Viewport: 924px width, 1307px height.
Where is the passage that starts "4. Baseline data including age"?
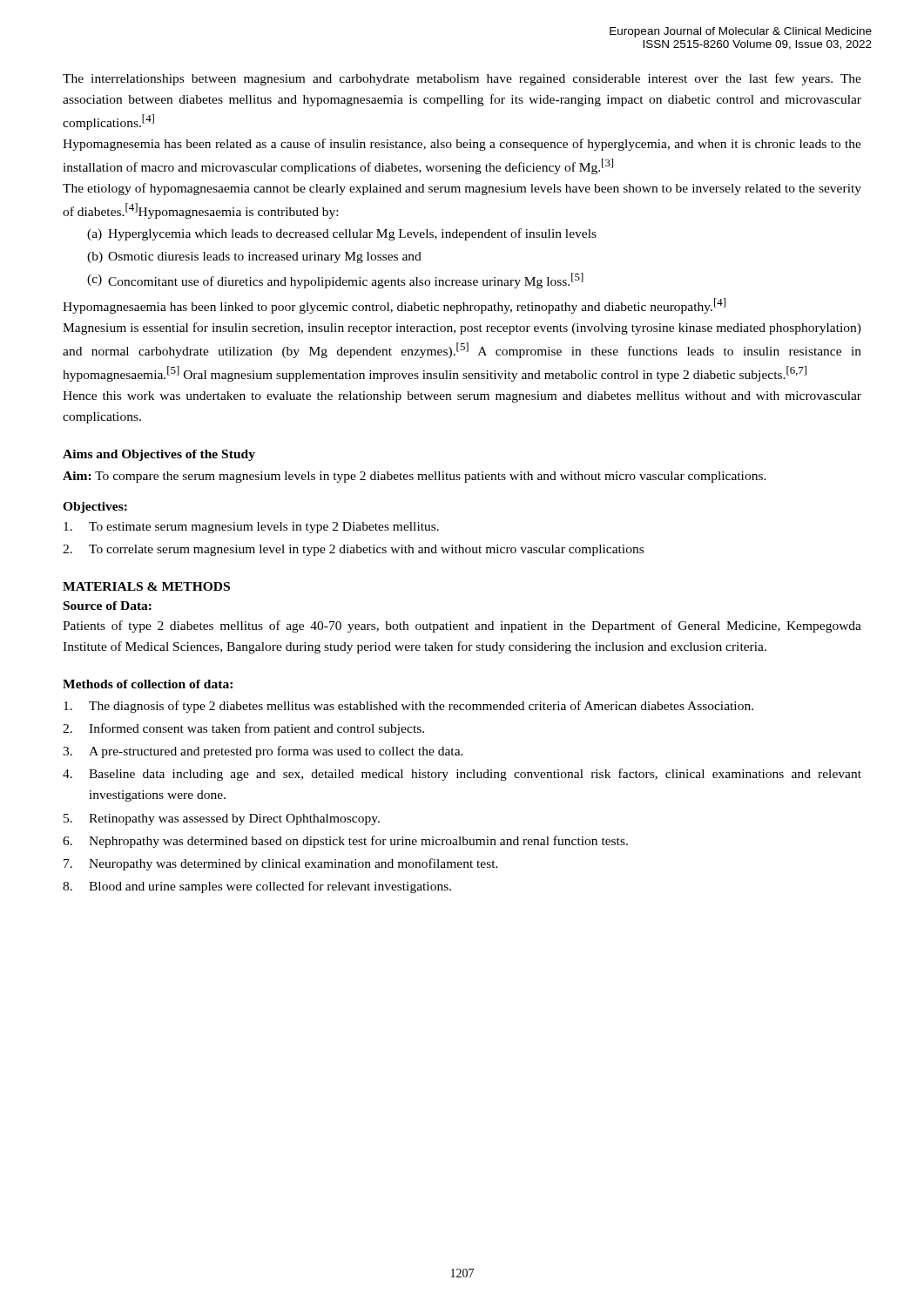pyautogui.click(x=462, y=785)
